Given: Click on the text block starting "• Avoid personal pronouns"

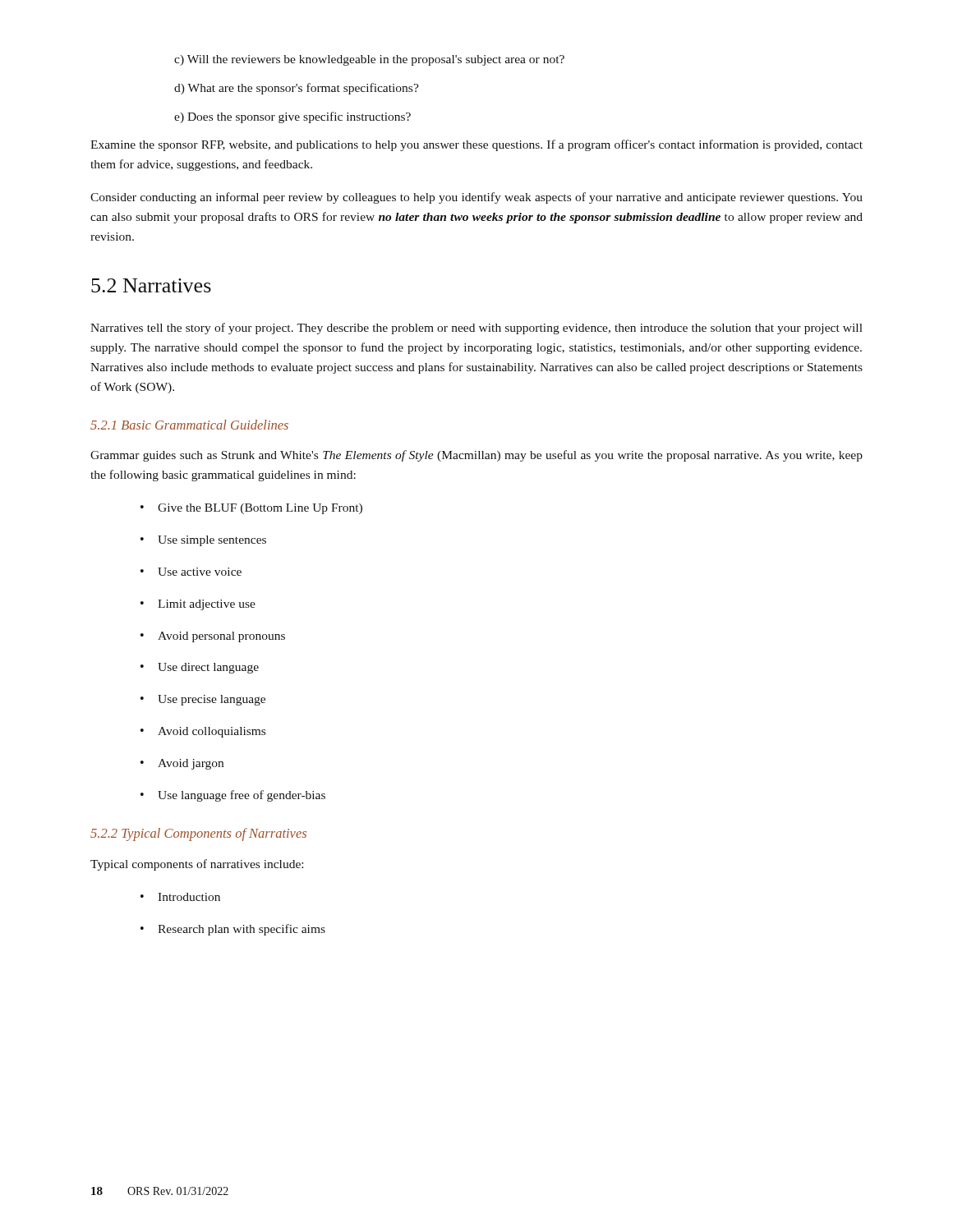Looking at the screenshot, I should 213,637.
